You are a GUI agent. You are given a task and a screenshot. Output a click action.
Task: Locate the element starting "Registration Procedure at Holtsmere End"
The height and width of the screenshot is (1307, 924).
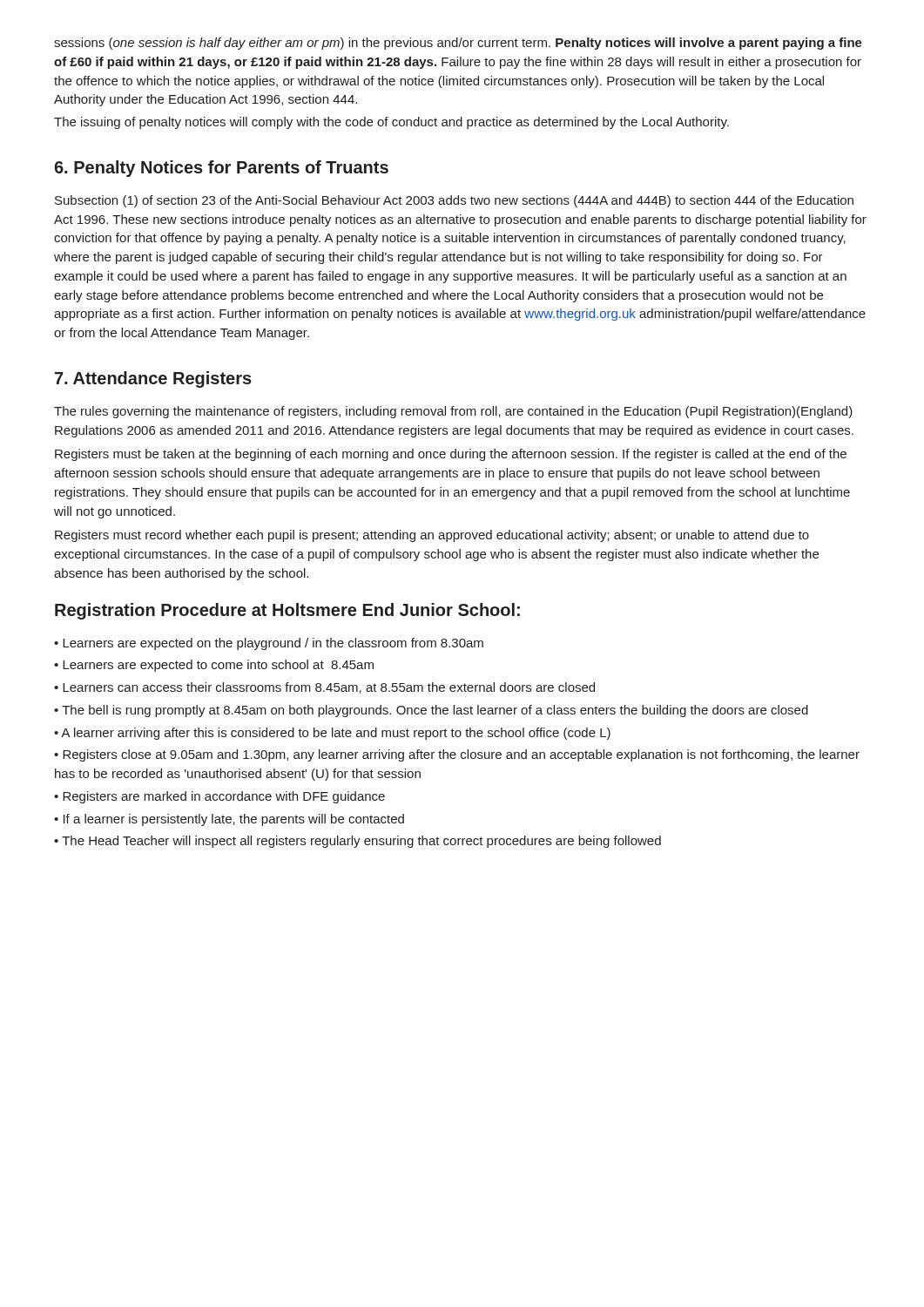click(288, 610)
